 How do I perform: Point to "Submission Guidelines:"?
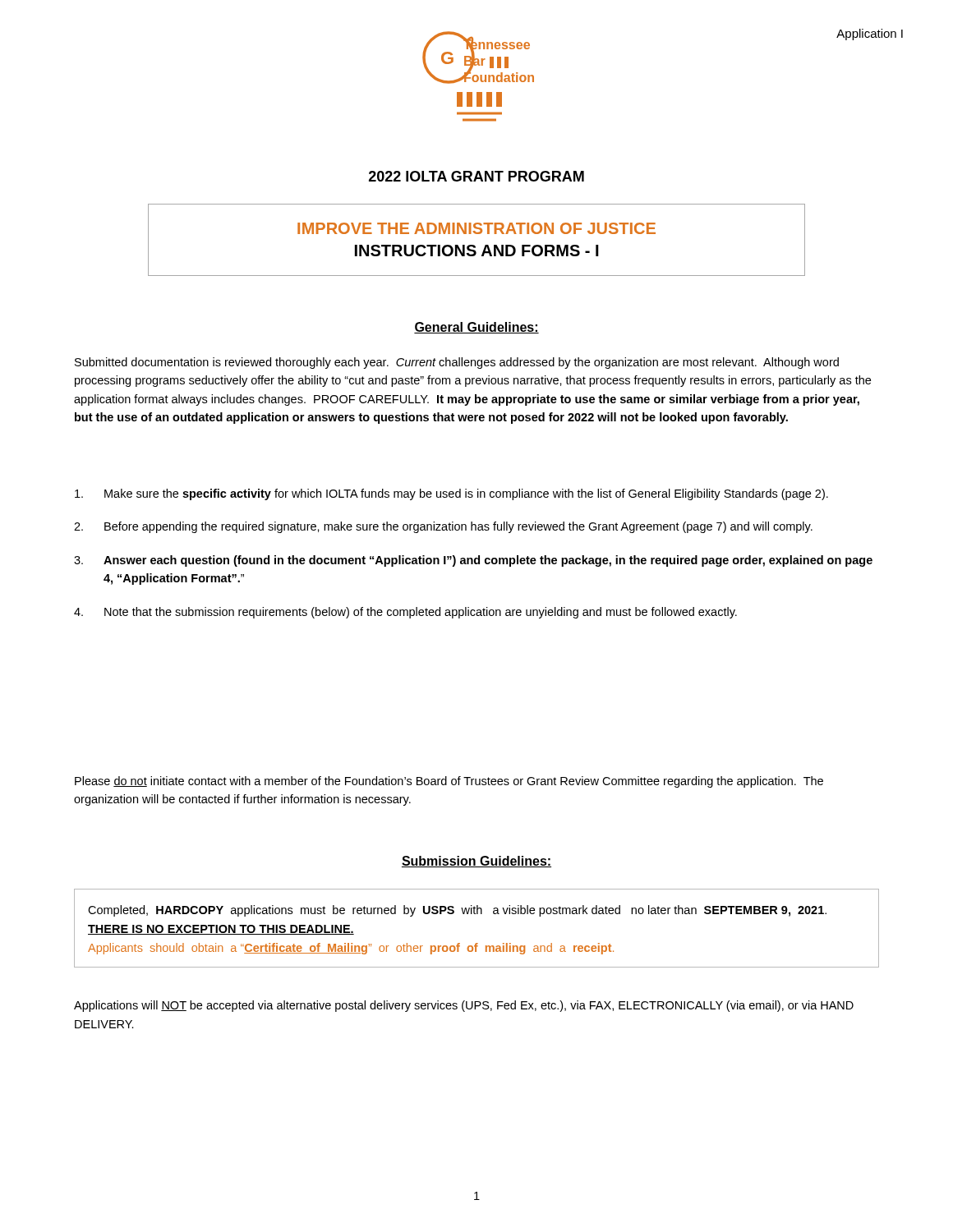476,861
